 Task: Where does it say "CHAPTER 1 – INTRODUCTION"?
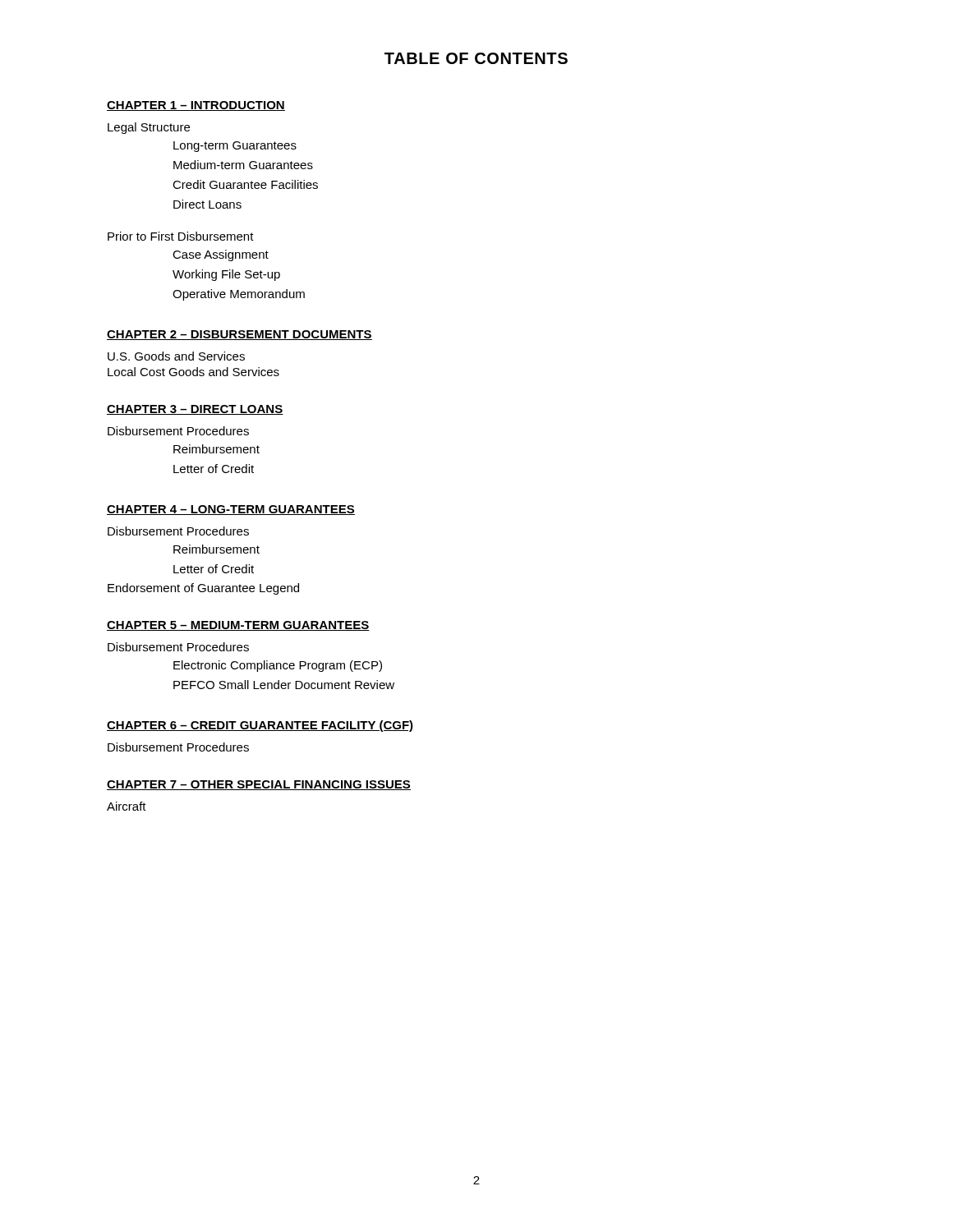pyautogui.click(x=196, y=106)
